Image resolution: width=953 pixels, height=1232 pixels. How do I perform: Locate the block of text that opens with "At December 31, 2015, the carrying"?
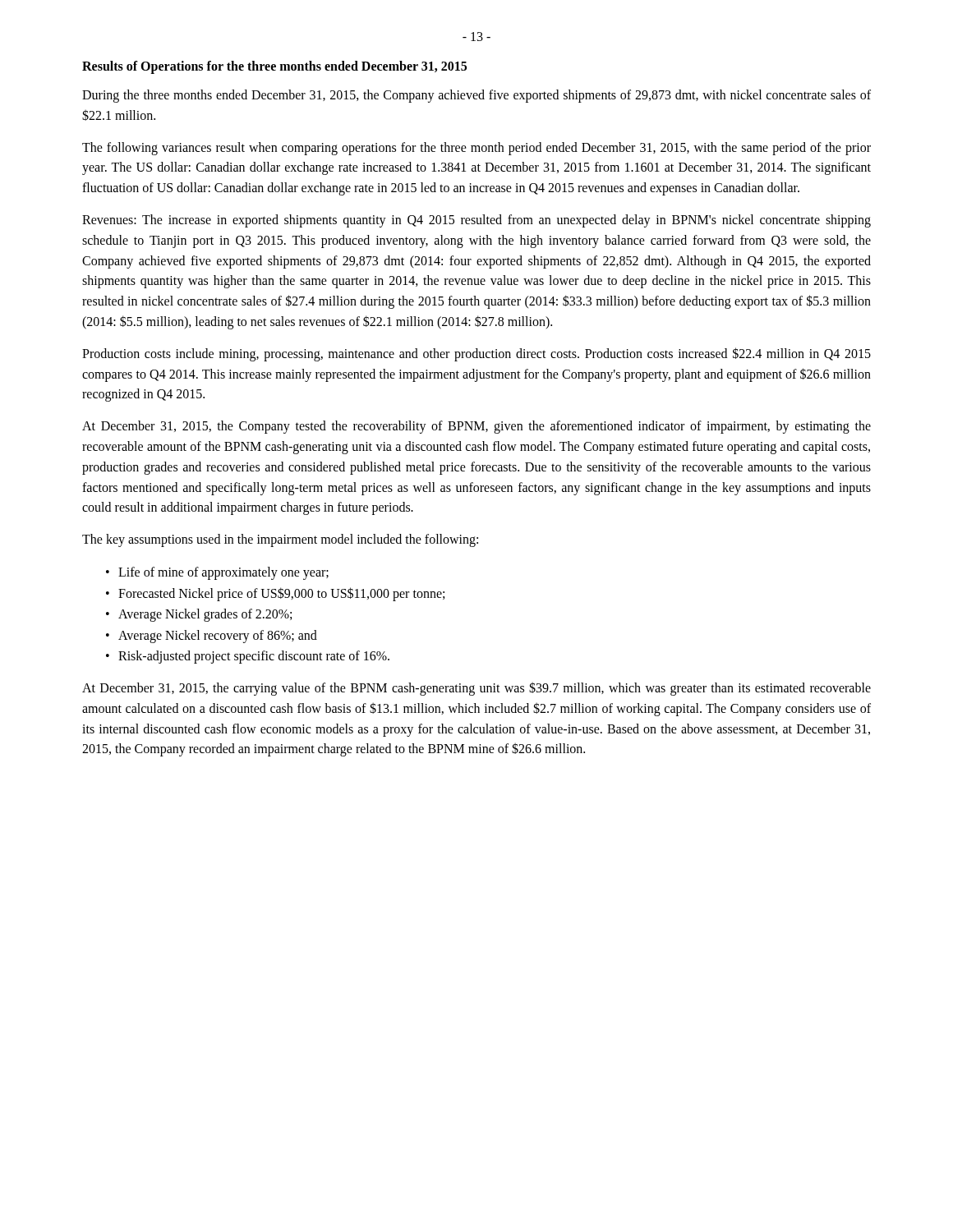point(476,718)
